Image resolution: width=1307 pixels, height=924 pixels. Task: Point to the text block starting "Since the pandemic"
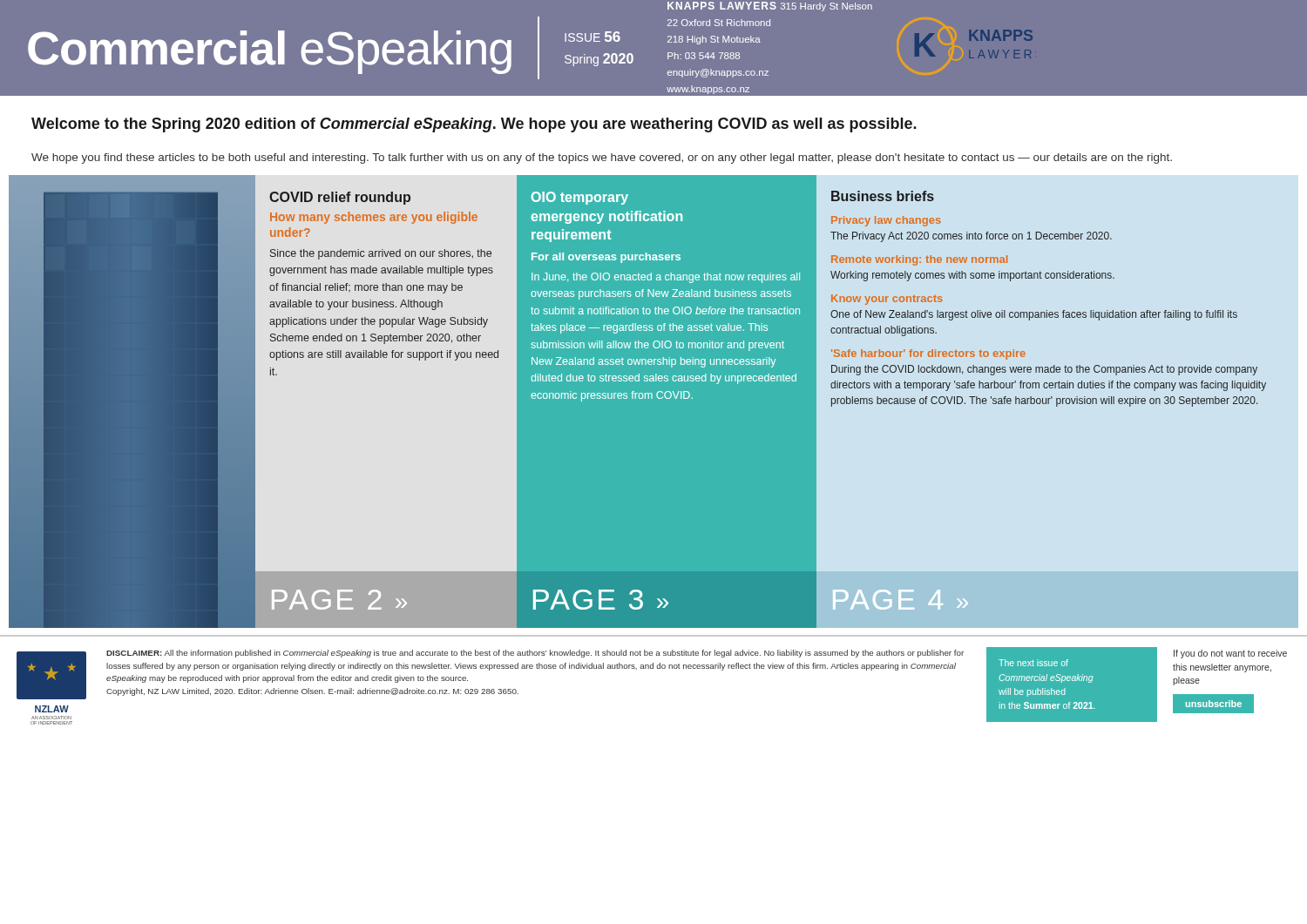pyautogui.click(x=384, y=312)
